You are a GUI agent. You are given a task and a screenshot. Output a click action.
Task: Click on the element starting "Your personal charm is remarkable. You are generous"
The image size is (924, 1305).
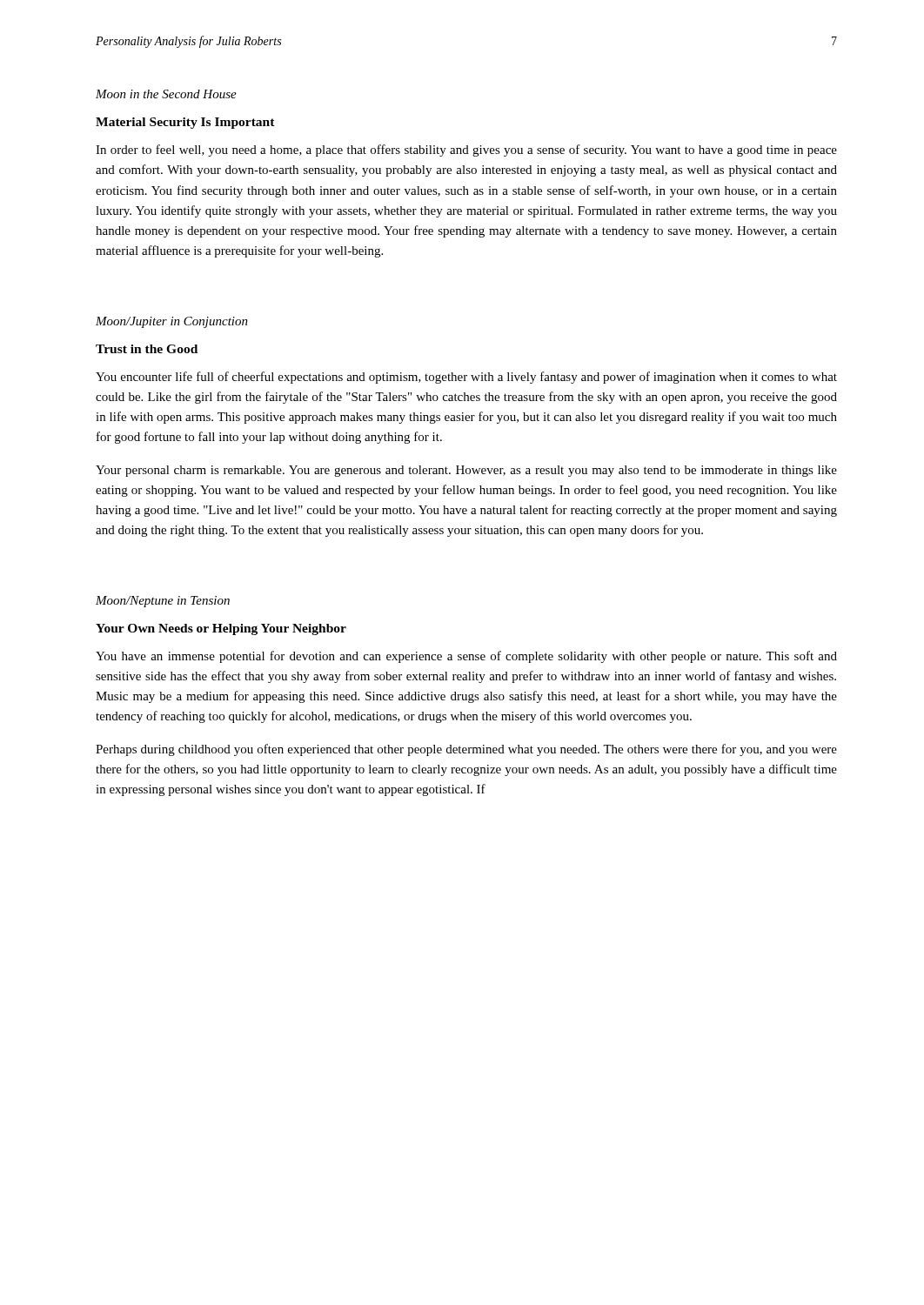click(466, 500)
